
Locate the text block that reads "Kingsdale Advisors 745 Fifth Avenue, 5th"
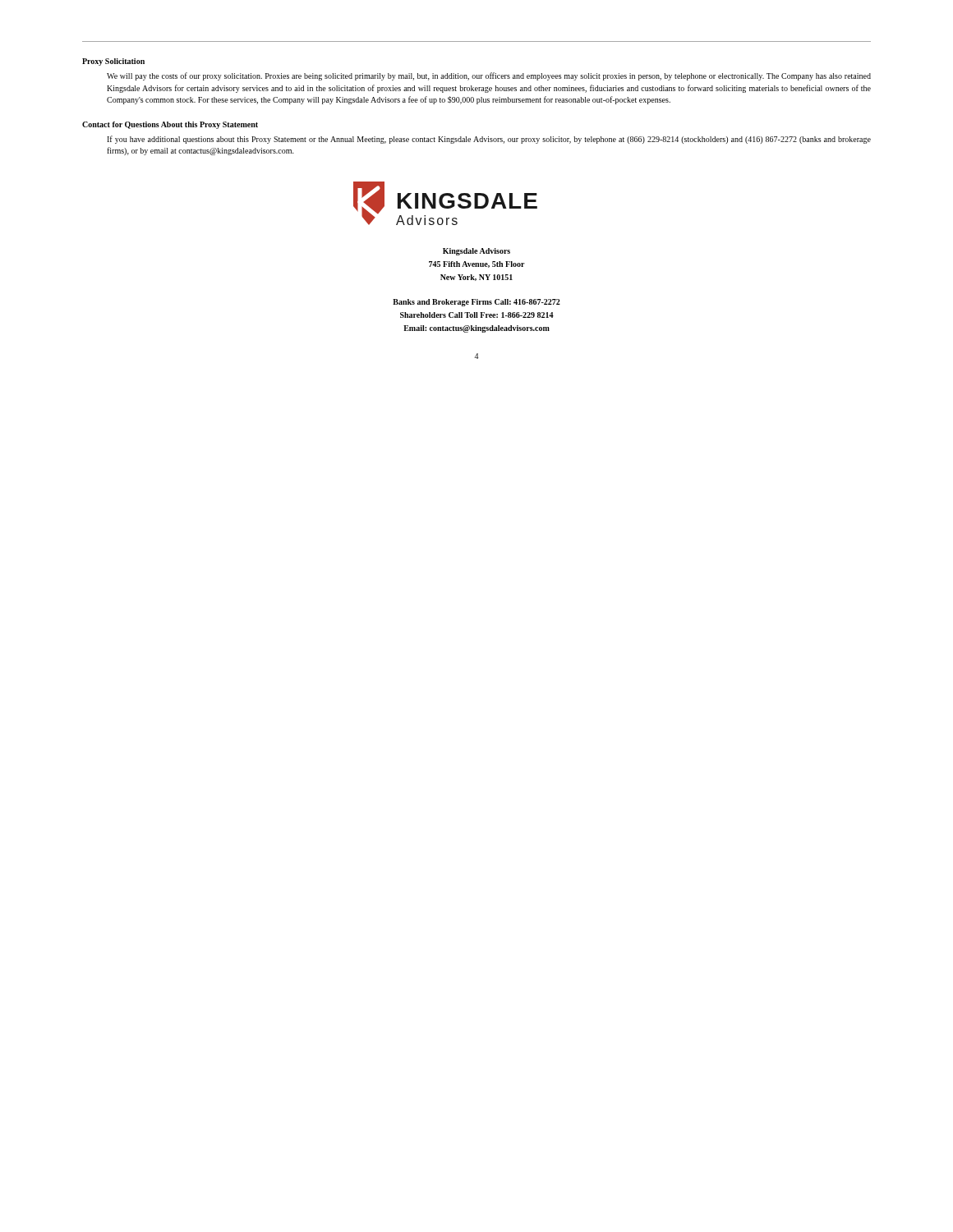tap(476, 264)
